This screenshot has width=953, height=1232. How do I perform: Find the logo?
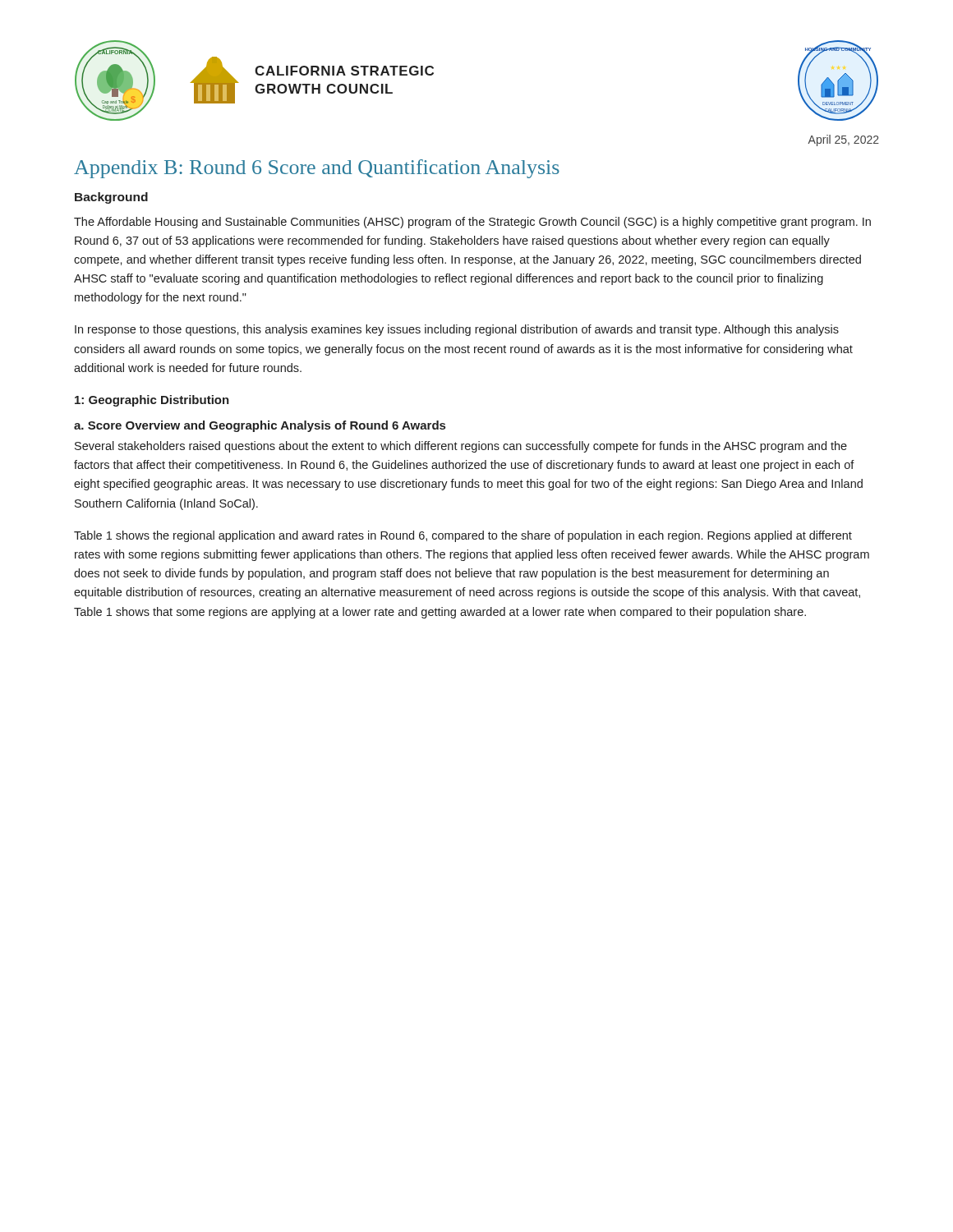tap(476, 81)
